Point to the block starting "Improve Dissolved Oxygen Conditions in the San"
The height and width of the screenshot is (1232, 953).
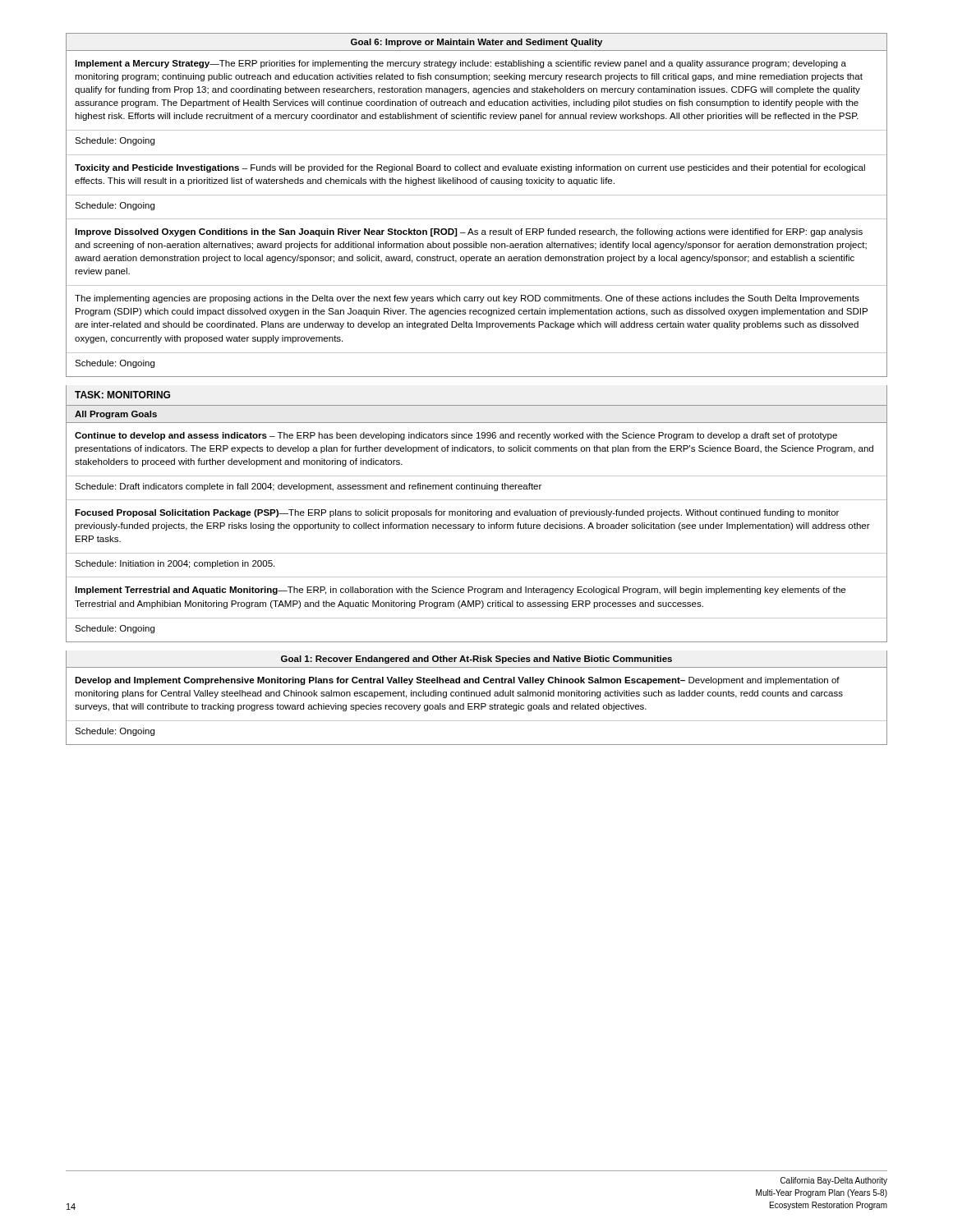[x=476, y=251]
